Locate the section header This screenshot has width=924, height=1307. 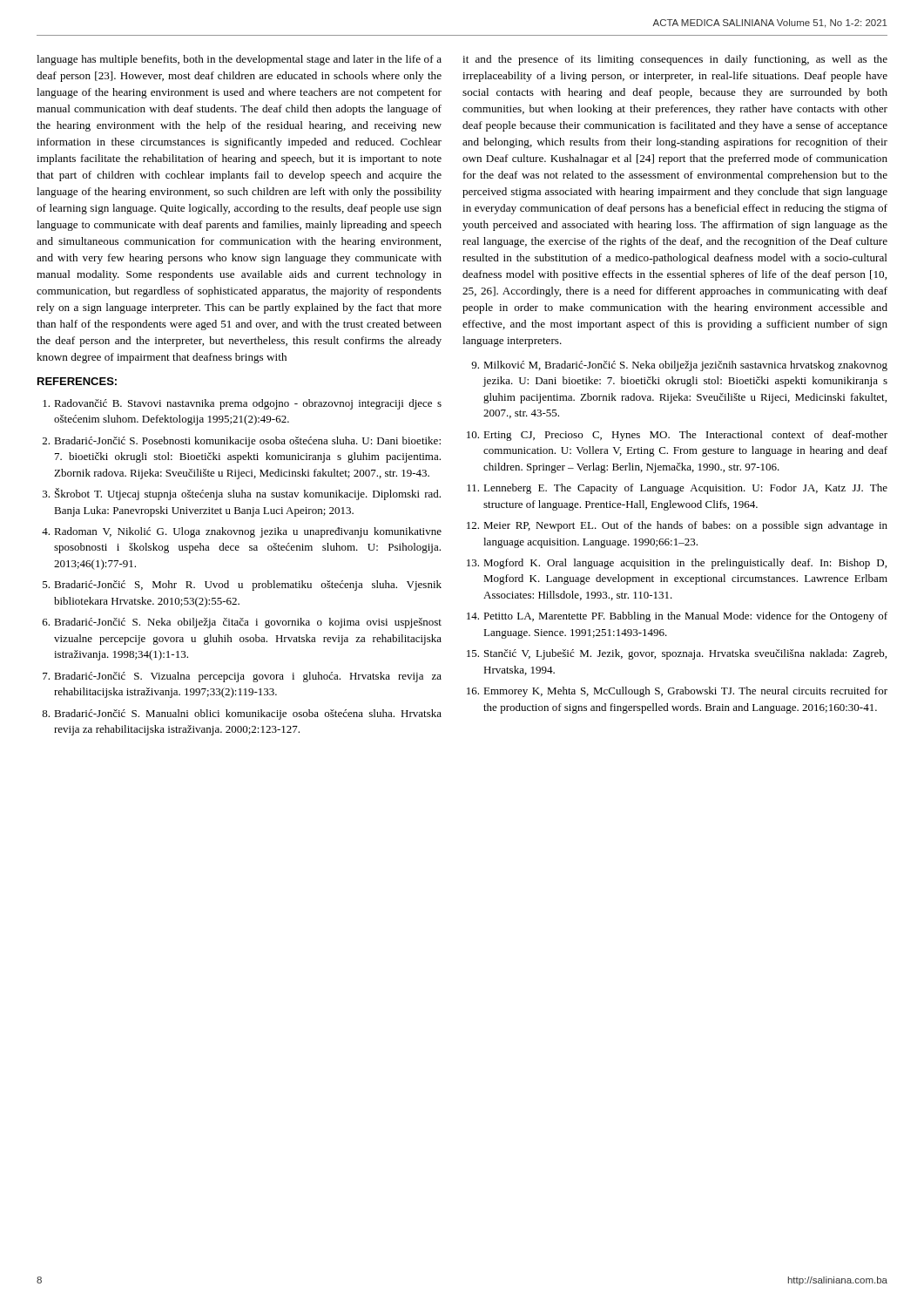pos(77,381)
